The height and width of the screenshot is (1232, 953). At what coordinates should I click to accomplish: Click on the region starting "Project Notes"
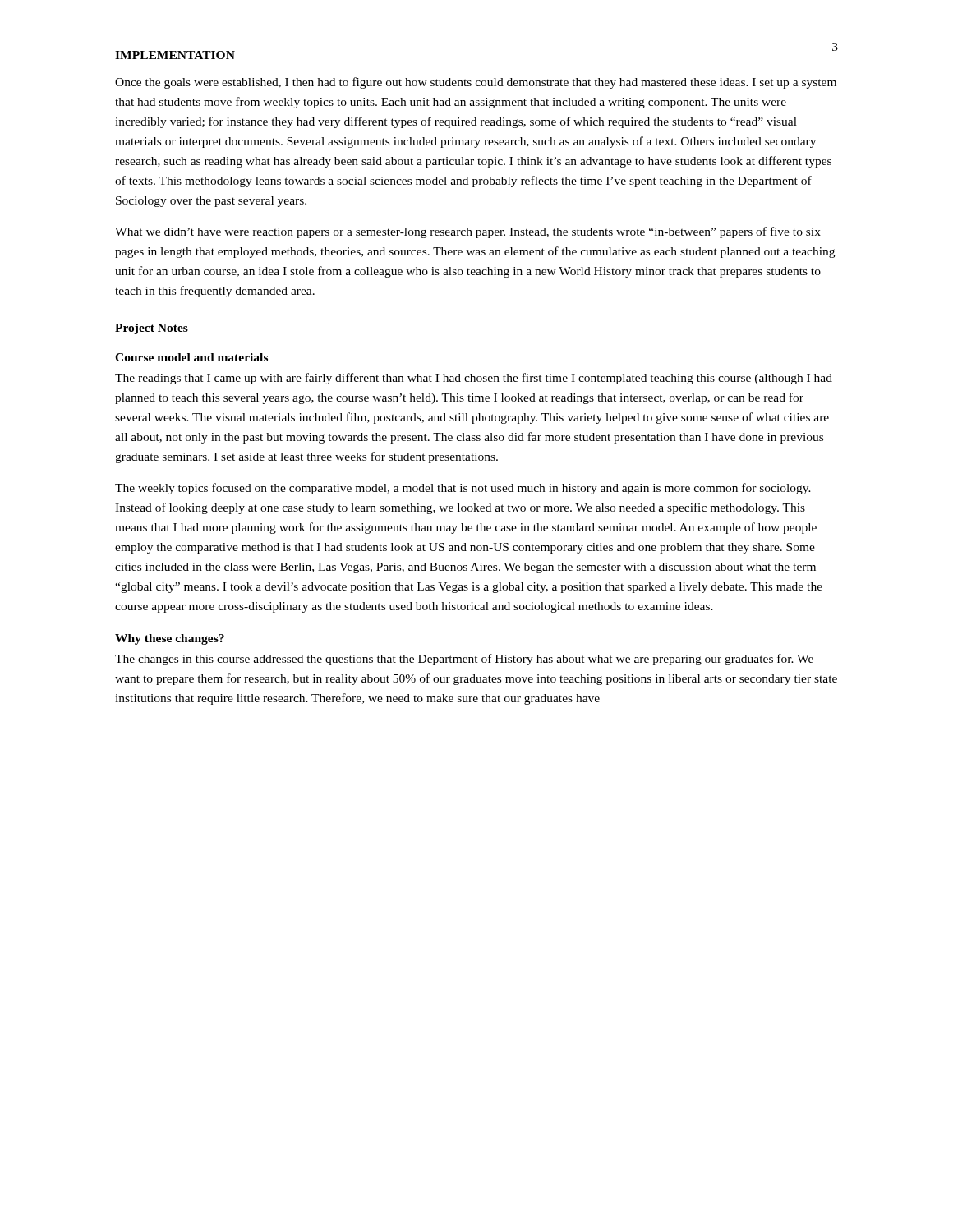pyautogui.click(x=151, y=327)
